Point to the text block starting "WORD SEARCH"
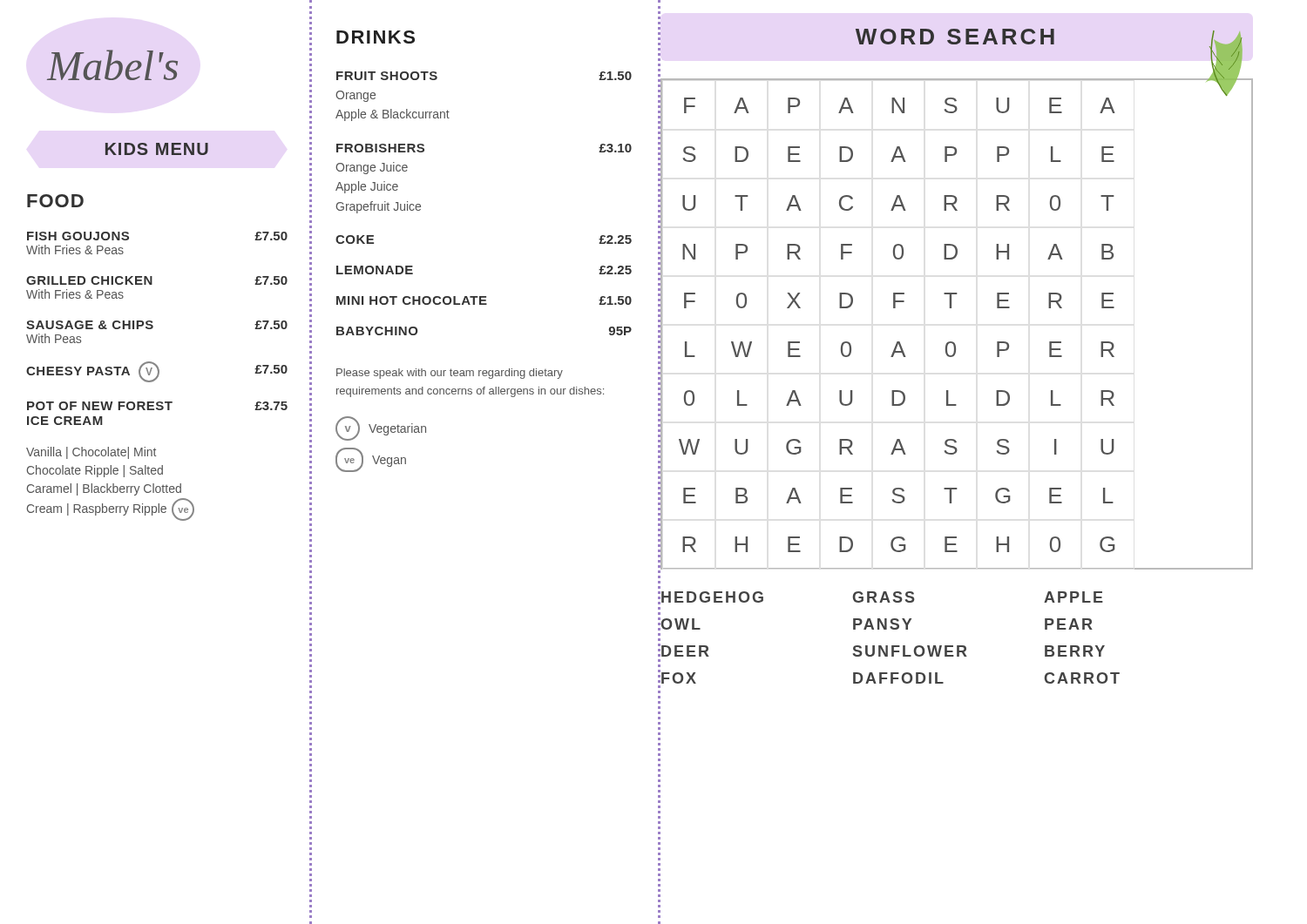The width and height of the screenshot is (1307, 924). click(957, 37)
